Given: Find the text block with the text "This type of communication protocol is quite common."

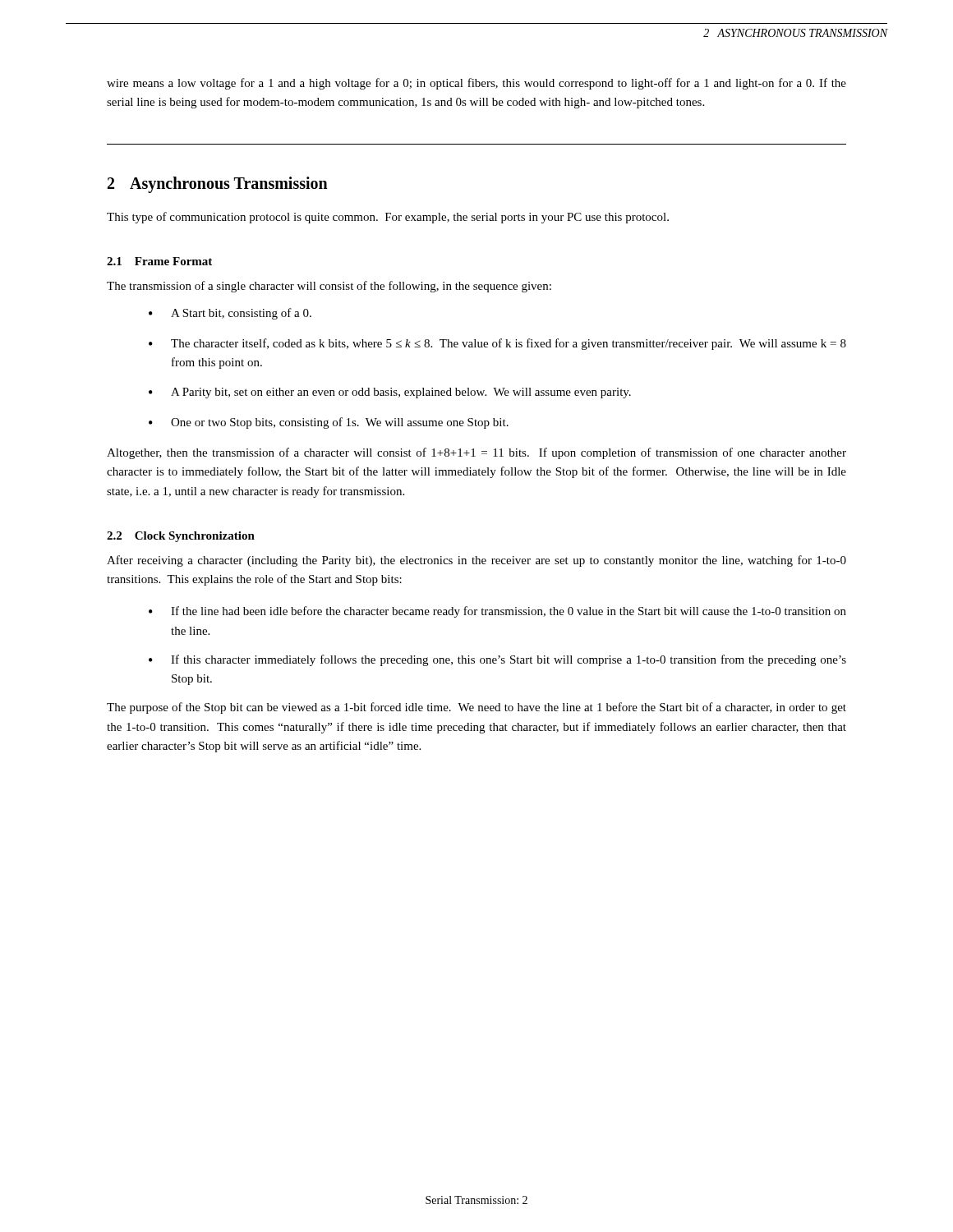Looking at the screenshot, I should pos(388,216).
